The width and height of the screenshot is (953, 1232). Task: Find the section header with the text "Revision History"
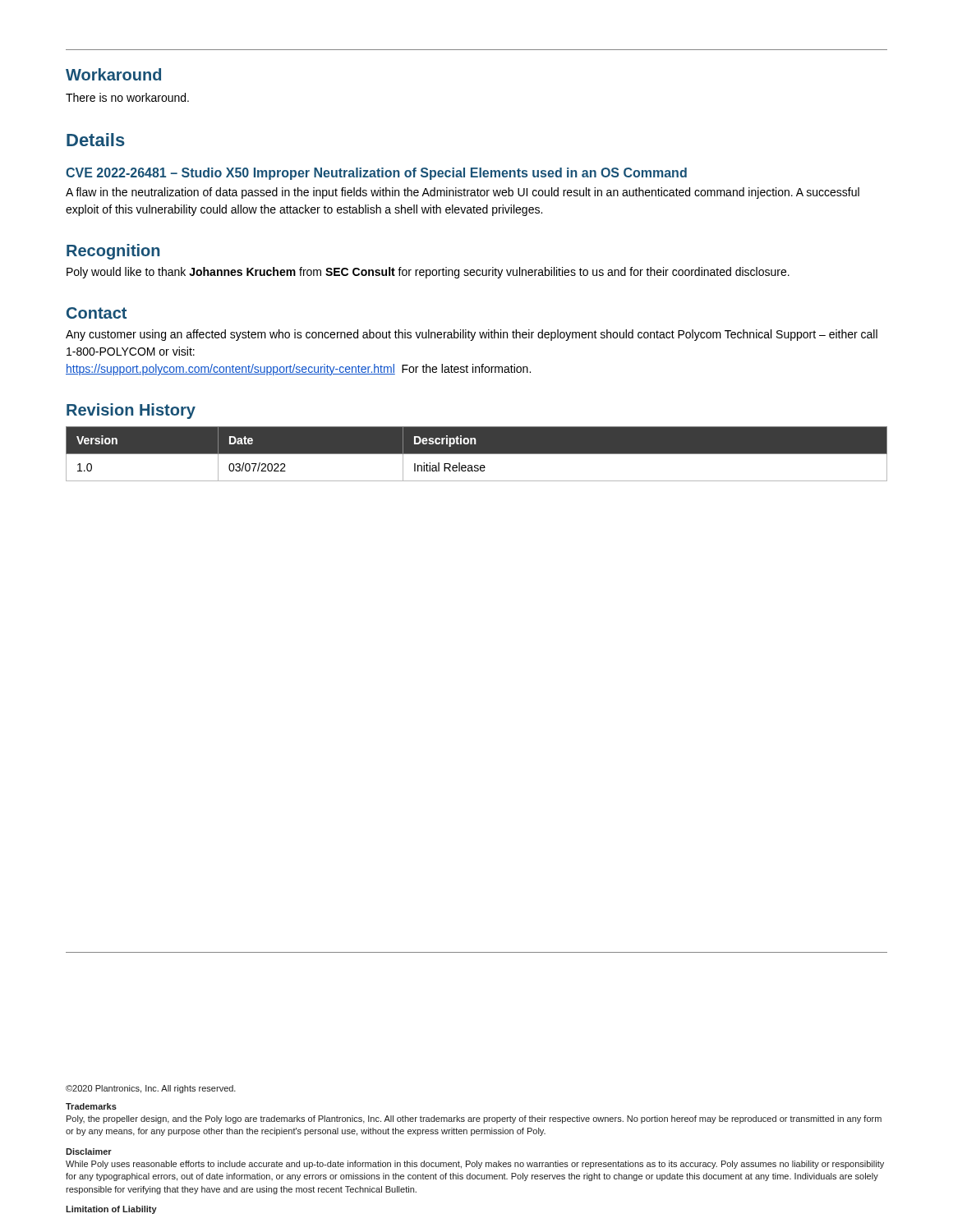tap(131, 411)
